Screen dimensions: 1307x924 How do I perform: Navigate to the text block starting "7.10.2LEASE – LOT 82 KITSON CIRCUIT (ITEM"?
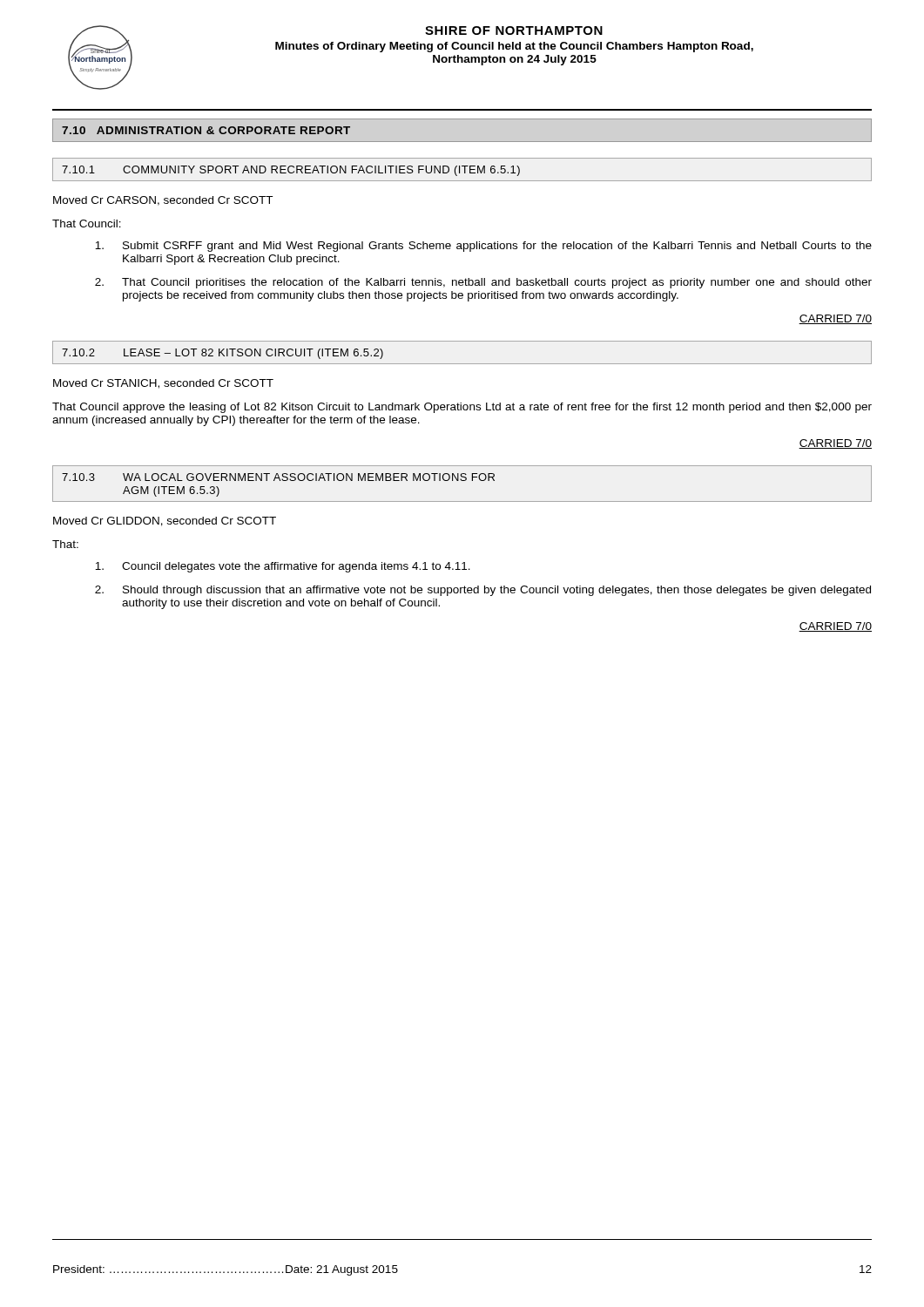223,352
